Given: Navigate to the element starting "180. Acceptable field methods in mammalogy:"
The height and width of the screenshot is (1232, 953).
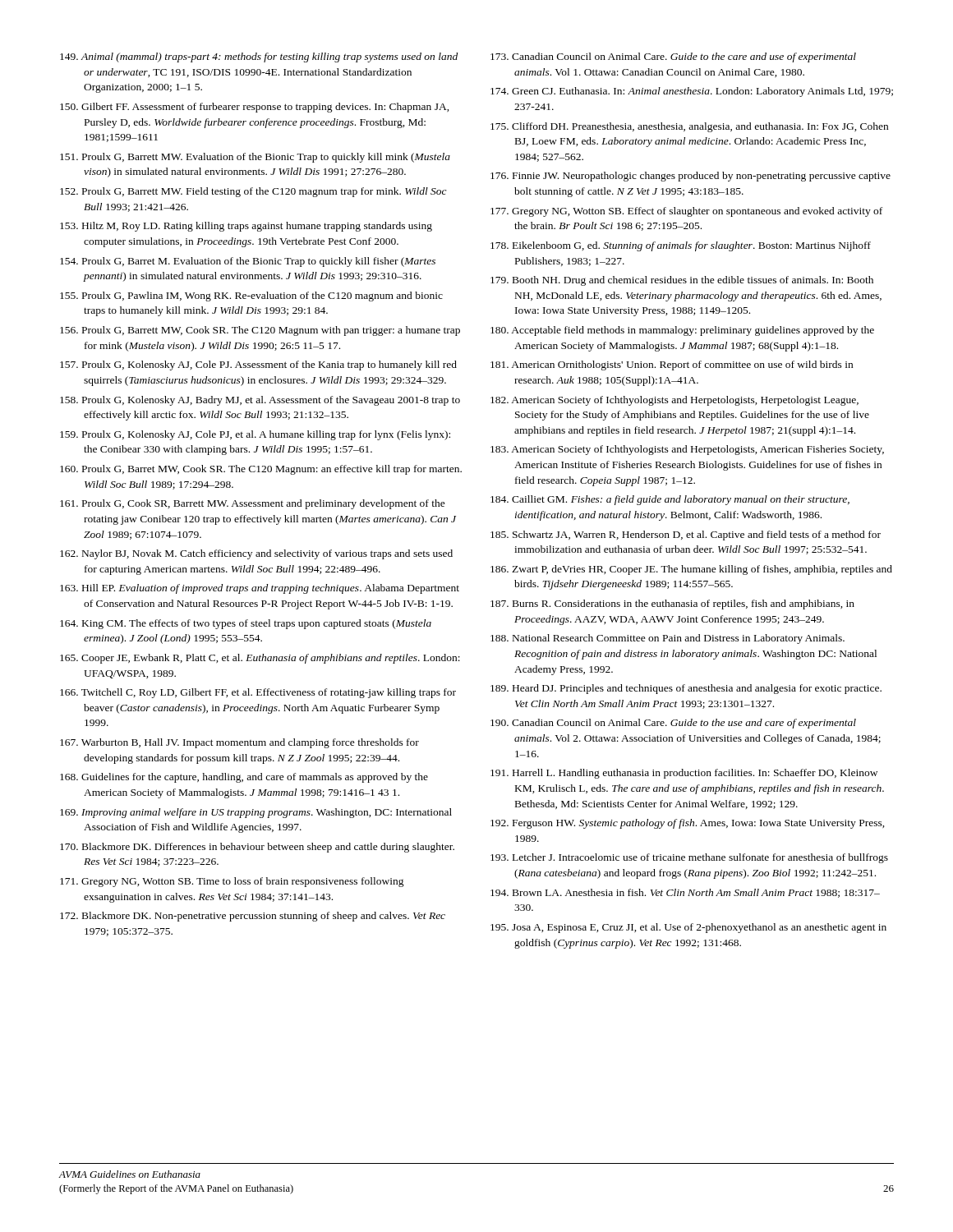Looking at the screenshot, I should pyautogui.click(x=682, y=337).
